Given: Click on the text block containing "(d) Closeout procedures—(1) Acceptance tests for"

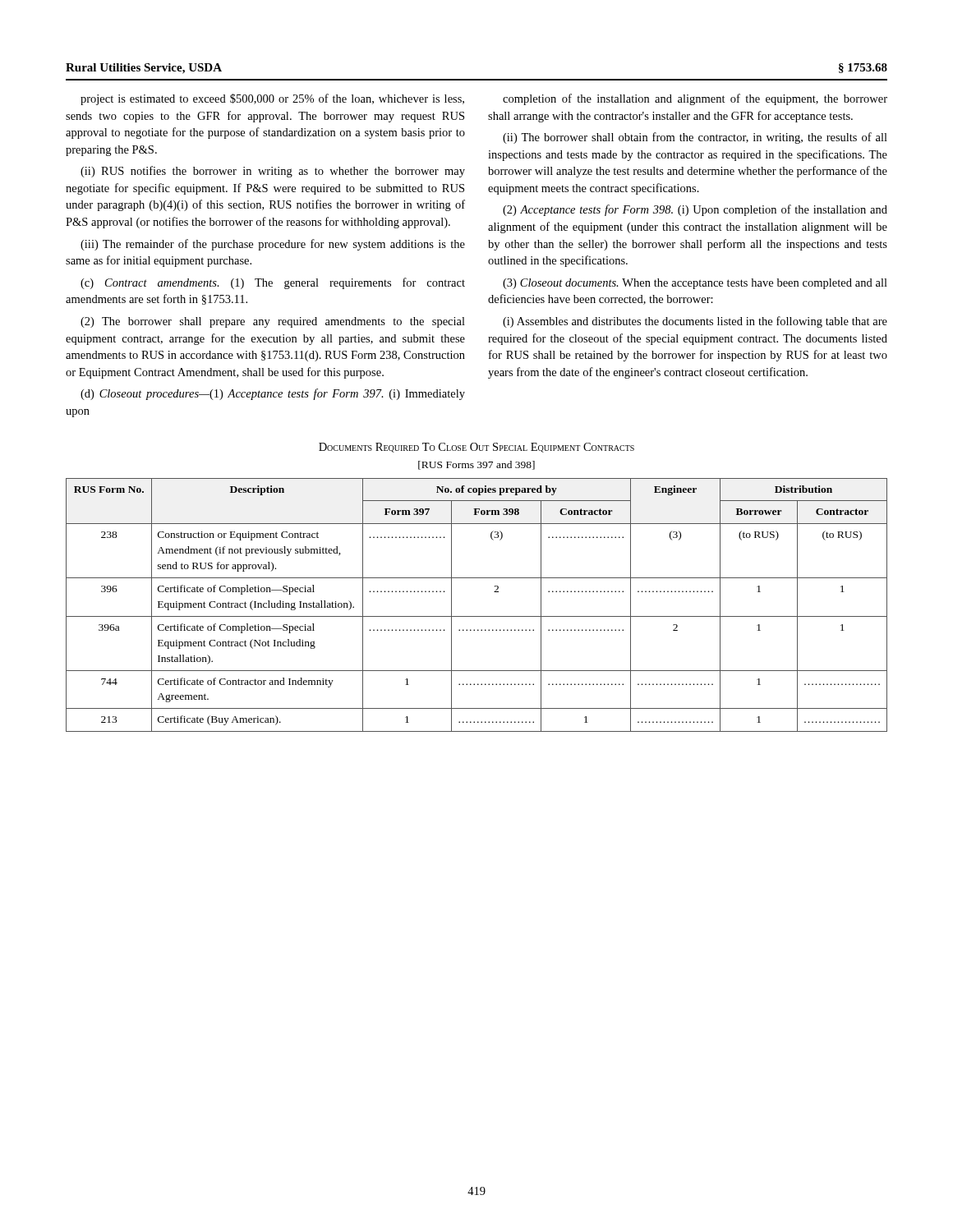Looking at the screenshot, I should (265, 402).
